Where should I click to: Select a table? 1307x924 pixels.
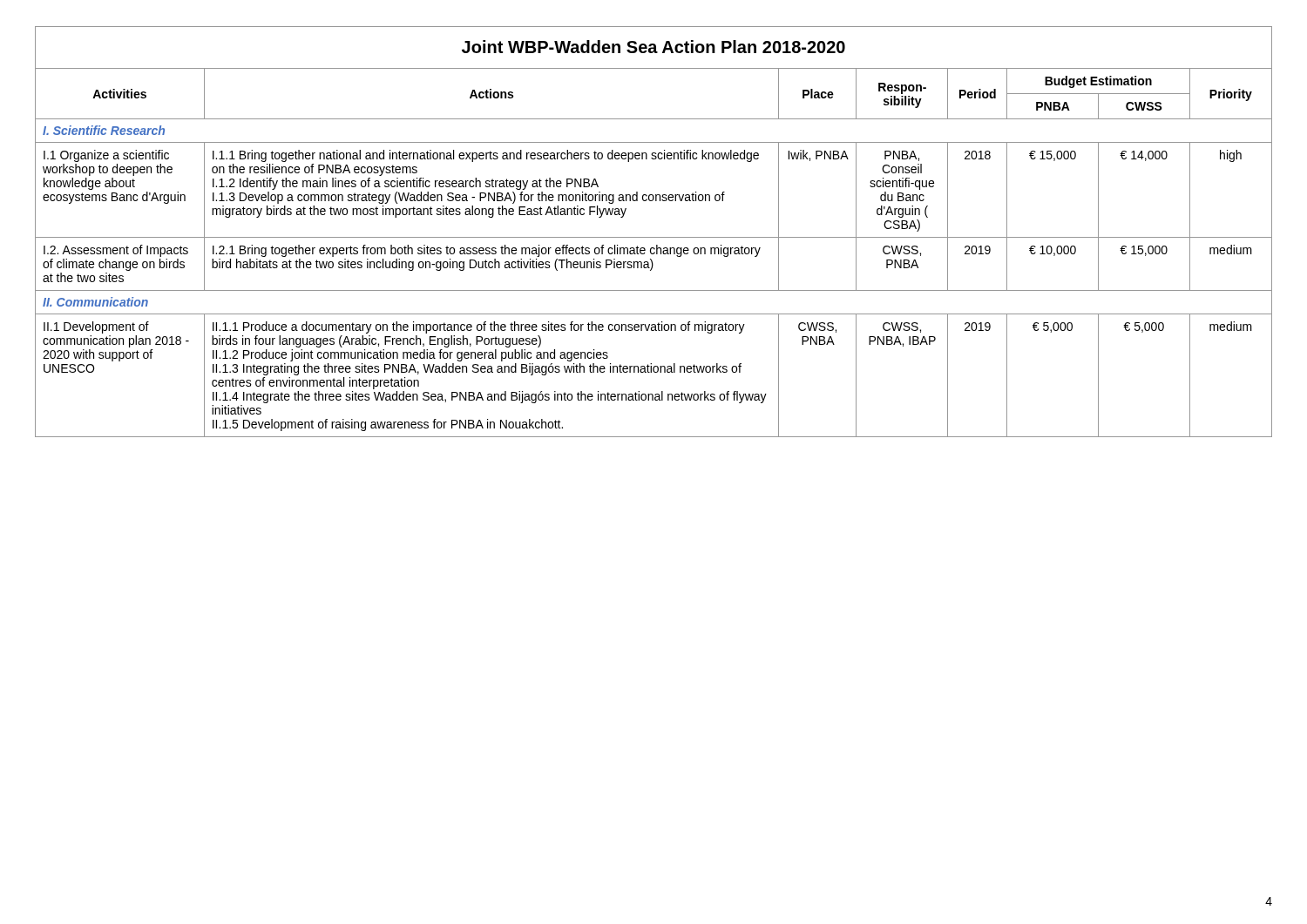pyautogui.click(x=654, y=232)
